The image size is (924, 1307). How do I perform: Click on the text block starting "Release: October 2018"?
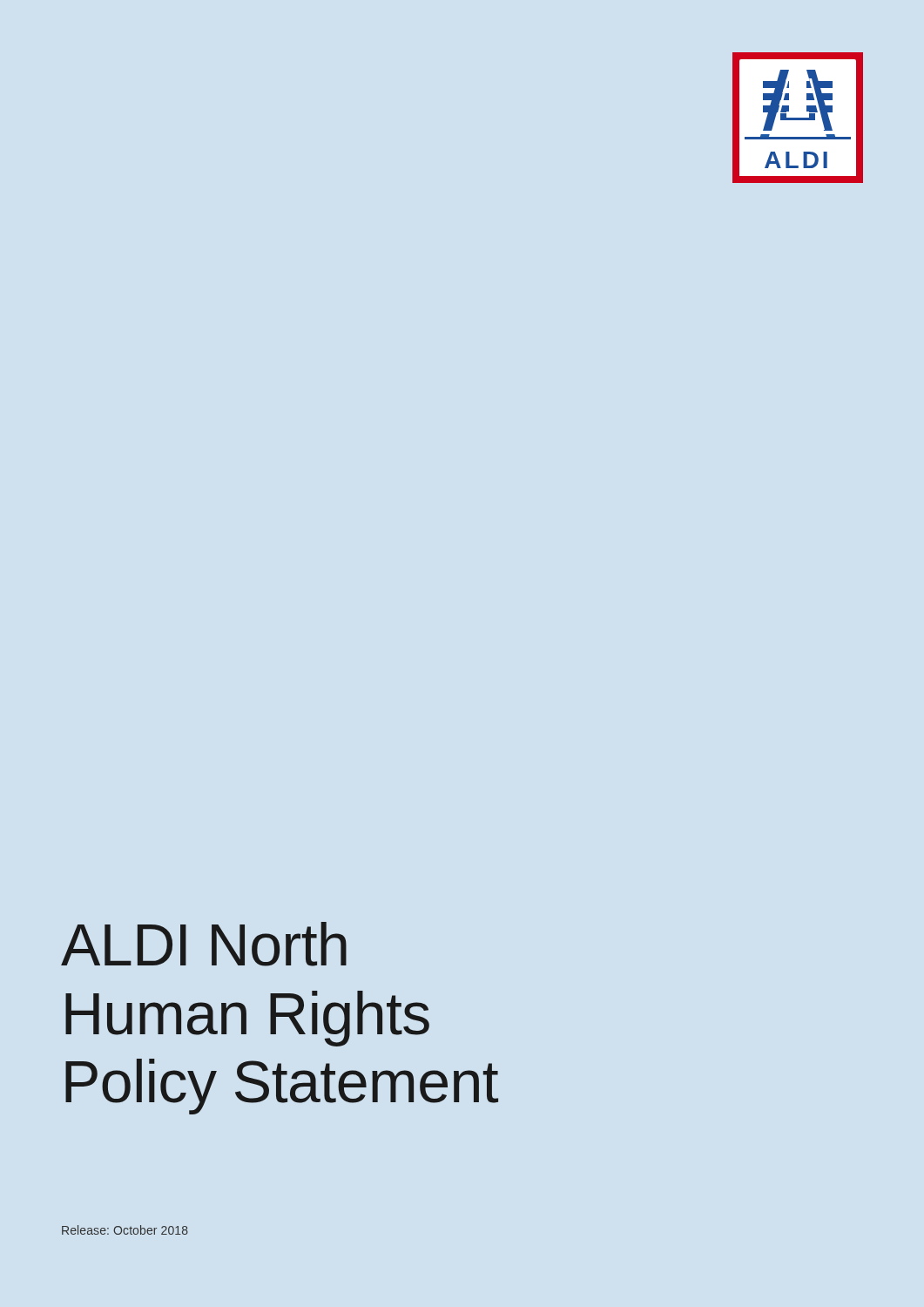(x=125, y=1230)
